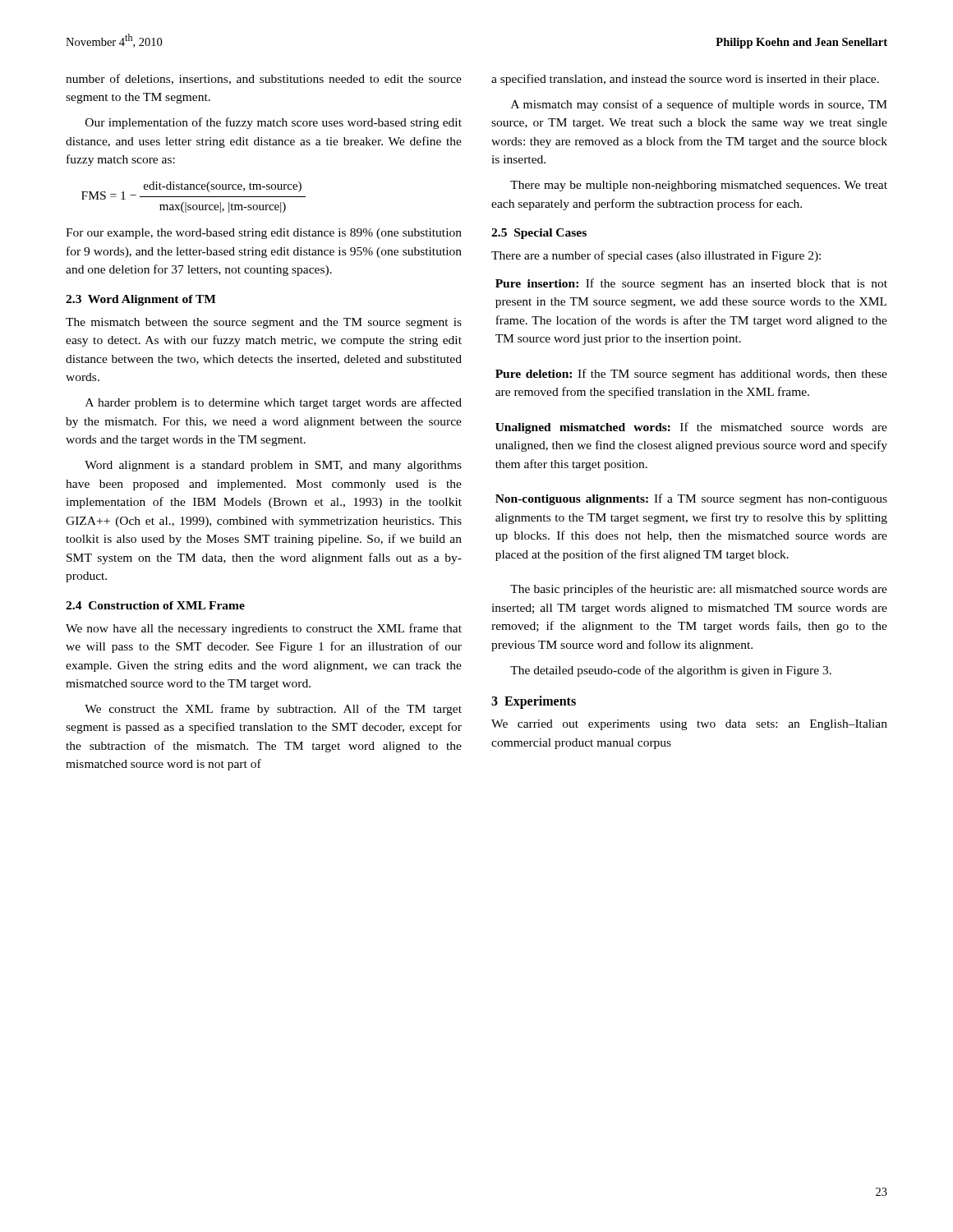The image size is (953, 1232).
Task: Click on the text block that reads "number of deletions, insertions, and substitutions"
Action: 264,88
